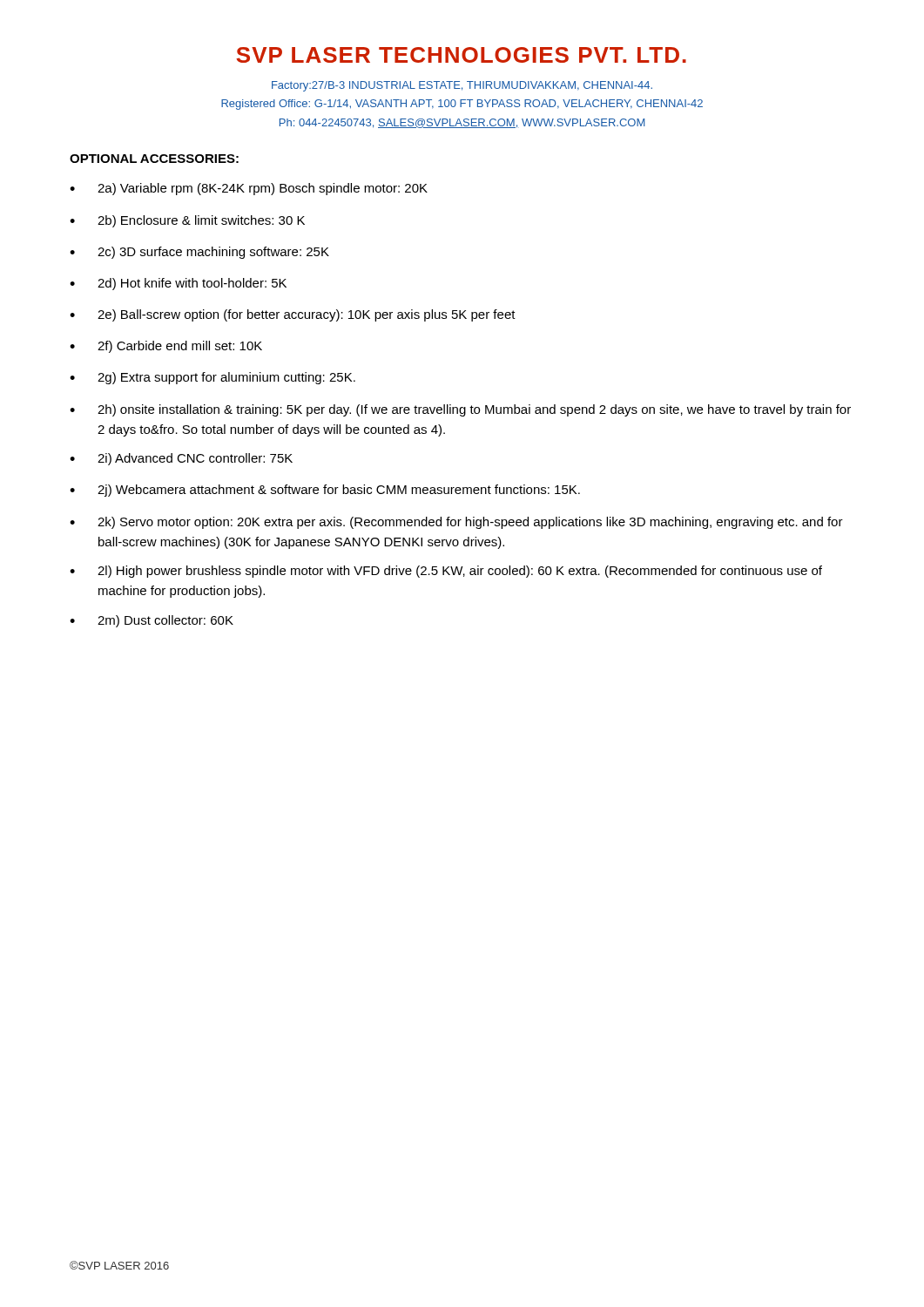This screenshot has width=924, height=1307.
Task: Click the title that begins "SVP LASER TECHNOLOGIES"
Action: [x=462, y=55]
